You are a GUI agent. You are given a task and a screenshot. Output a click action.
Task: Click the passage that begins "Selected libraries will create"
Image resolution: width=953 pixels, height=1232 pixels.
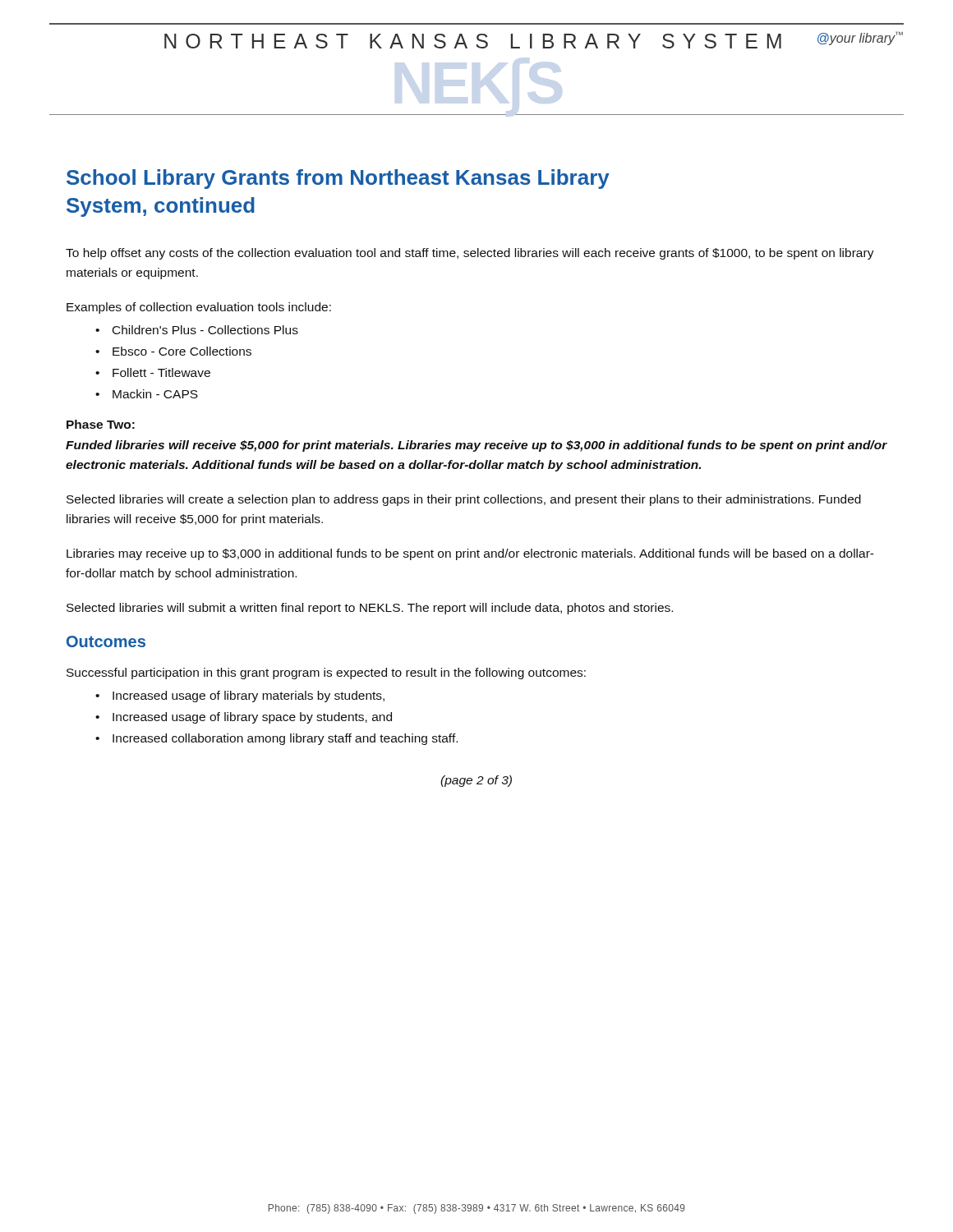pos(476,509)
